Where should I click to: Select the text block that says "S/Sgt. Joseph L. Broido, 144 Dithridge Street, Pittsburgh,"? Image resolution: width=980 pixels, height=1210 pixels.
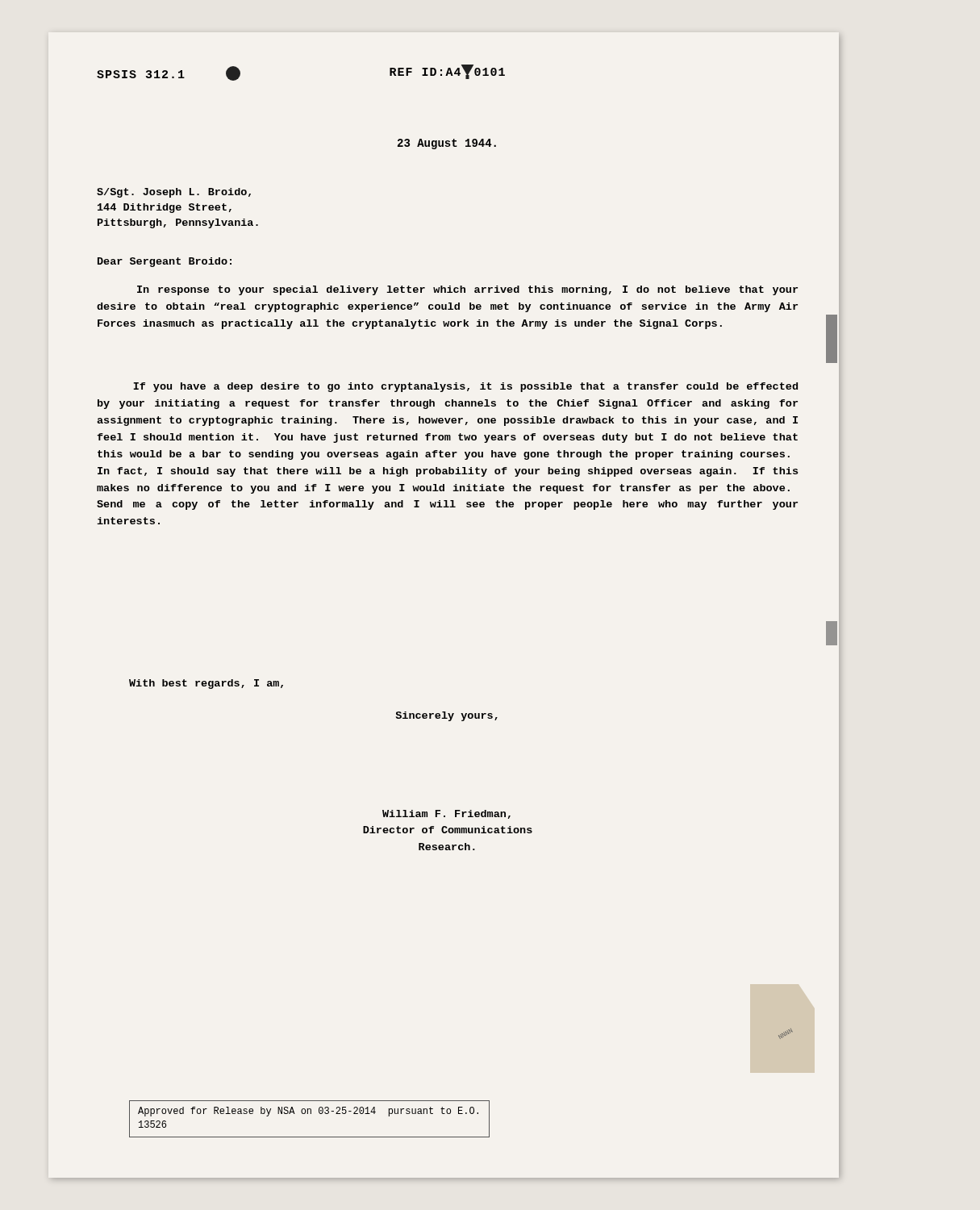[179, 208]
